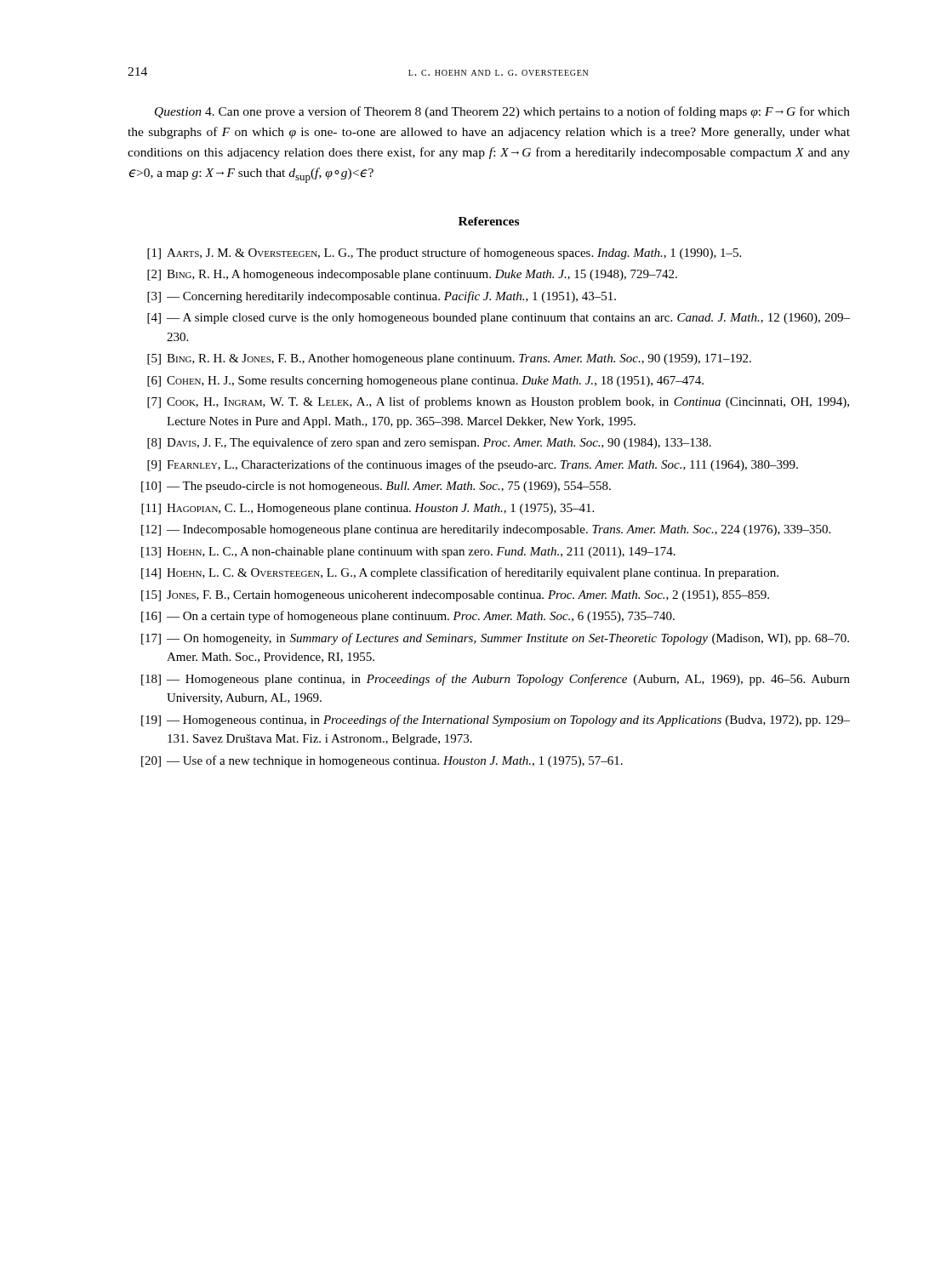Click on the list item containing "[15] Jones, F. B., Certain"

click(489, 594)
